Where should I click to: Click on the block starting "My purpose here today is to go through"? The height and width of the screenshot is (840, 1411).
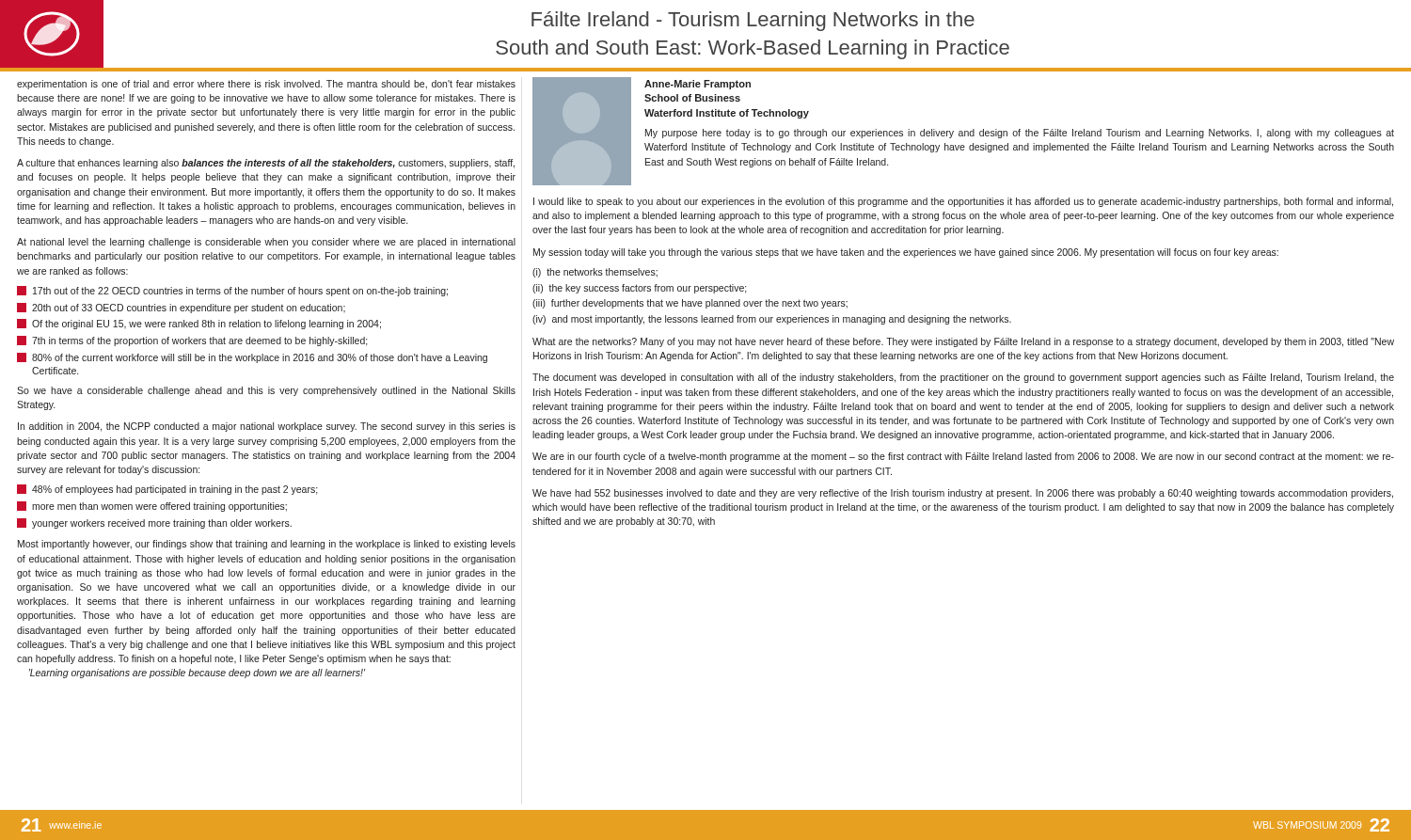click(x=1019, y=147)
